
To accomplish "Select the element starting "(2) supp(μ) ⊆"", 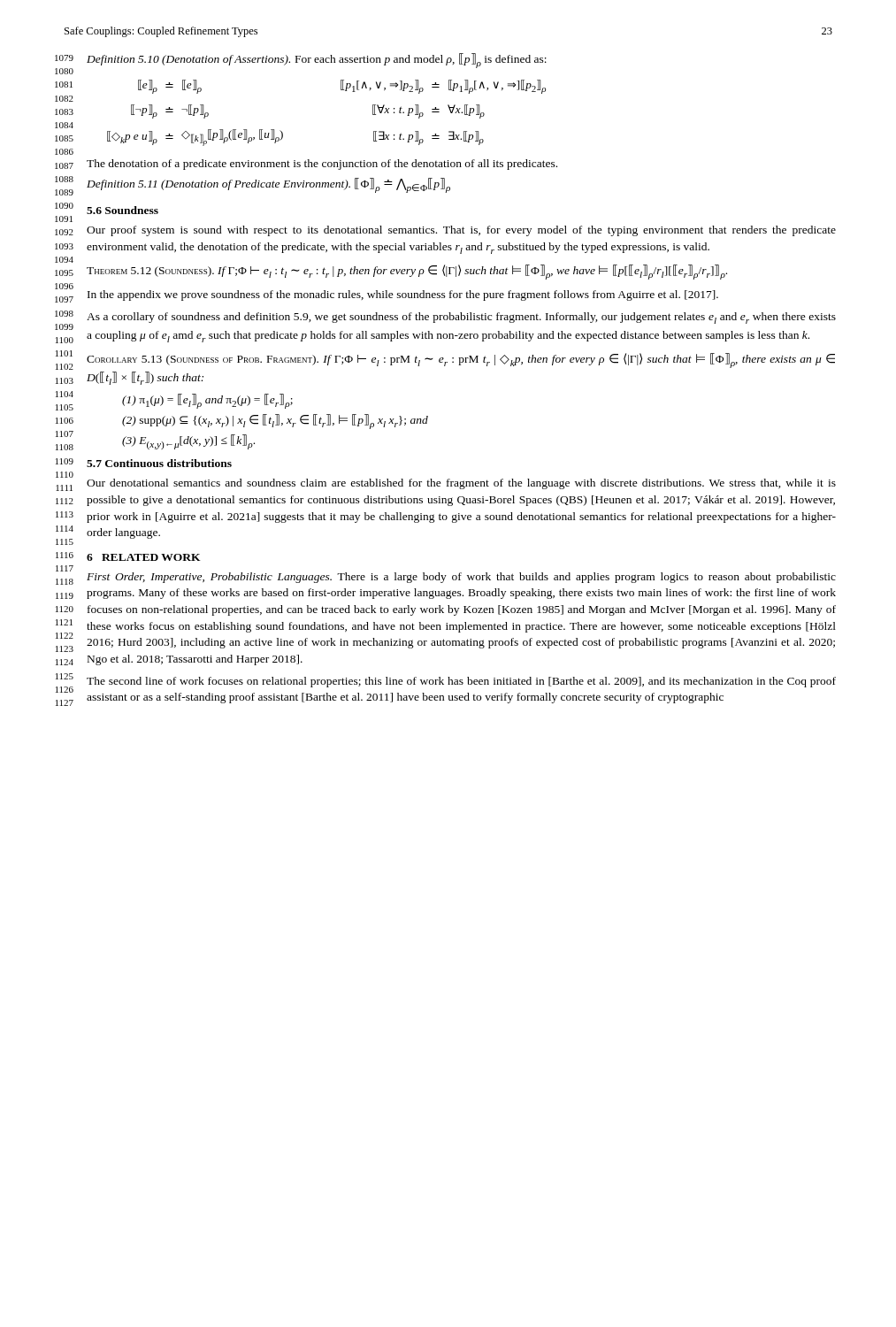I will tap(275, 421).
